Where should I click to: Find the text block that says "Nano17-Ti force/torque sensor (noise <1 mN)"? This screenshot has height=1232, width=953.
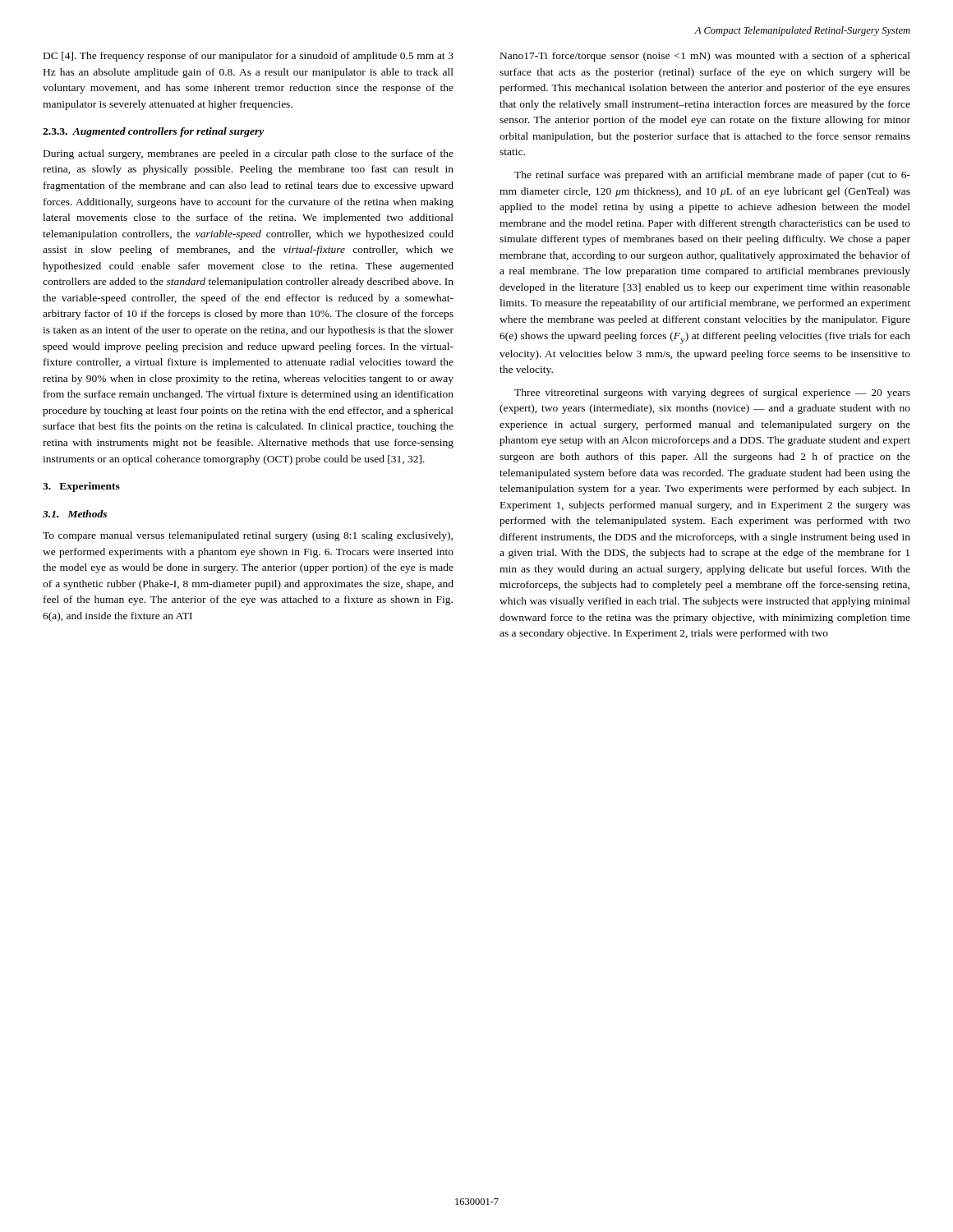coord(705,104)
